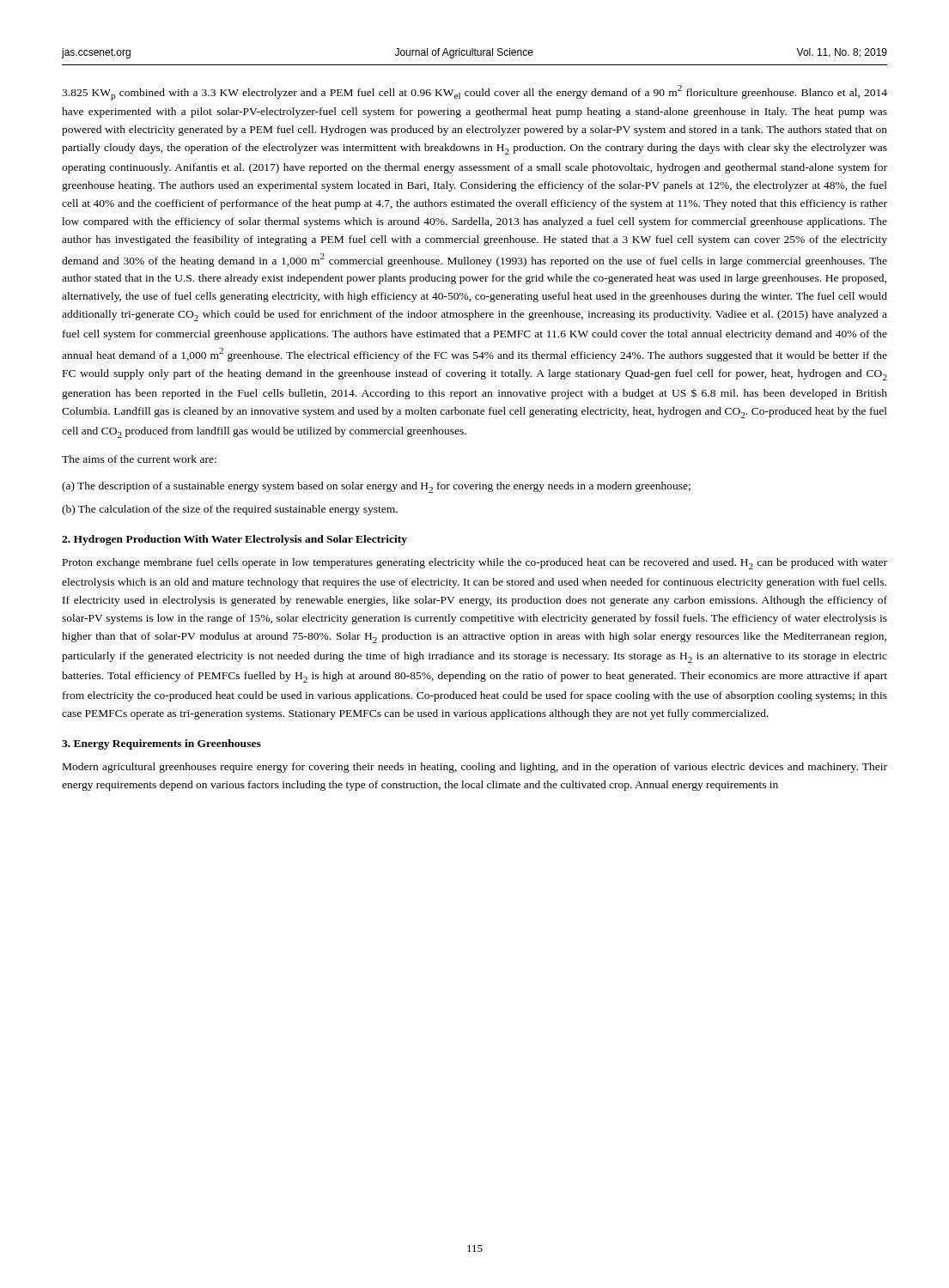Find the block on this page that starts "(b) The calculation of the size of the"
This screenshot has height=1288, width=949.
click(230, 509)
